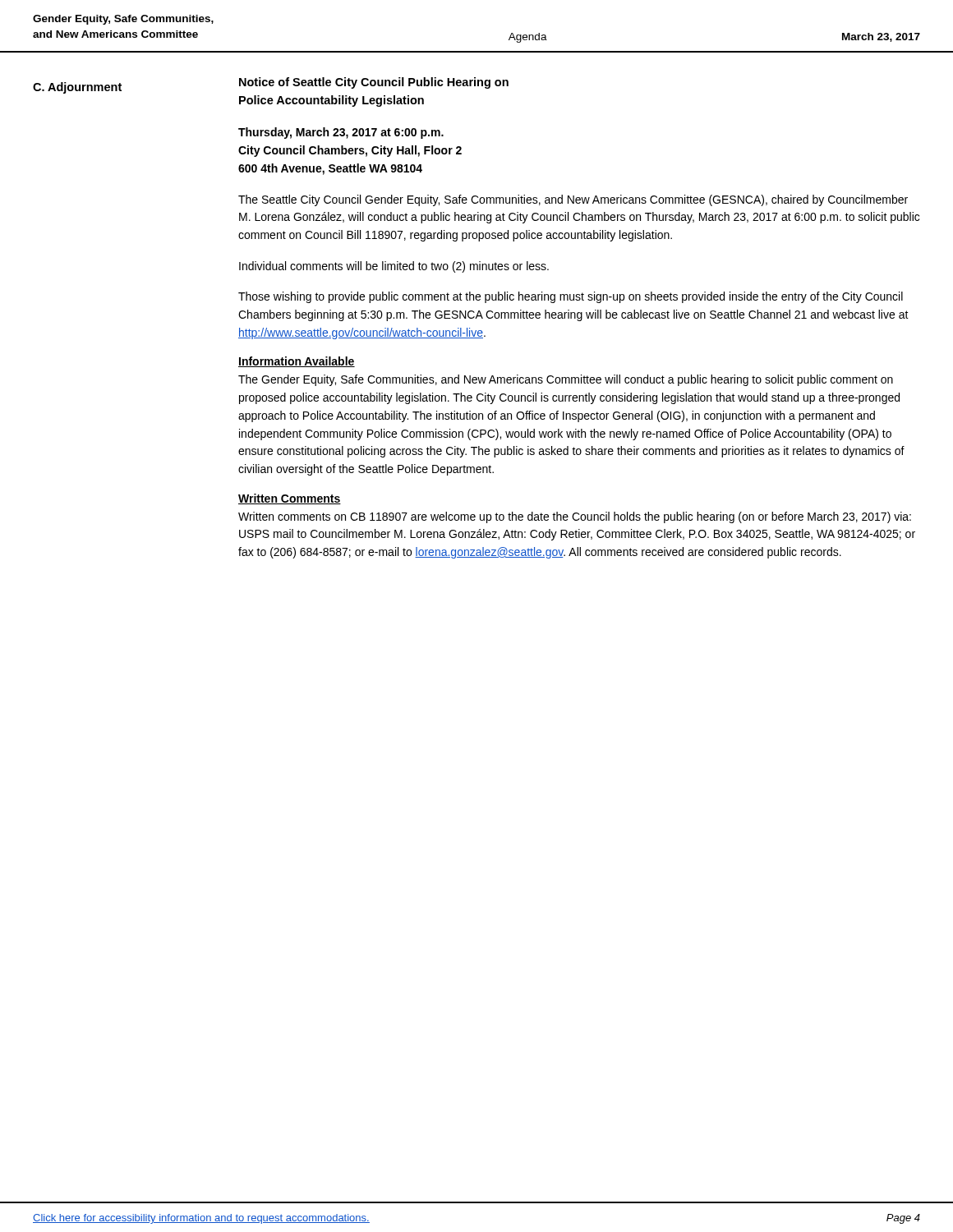Select the text block with the text "The Seattle City"

pos(579,217)
